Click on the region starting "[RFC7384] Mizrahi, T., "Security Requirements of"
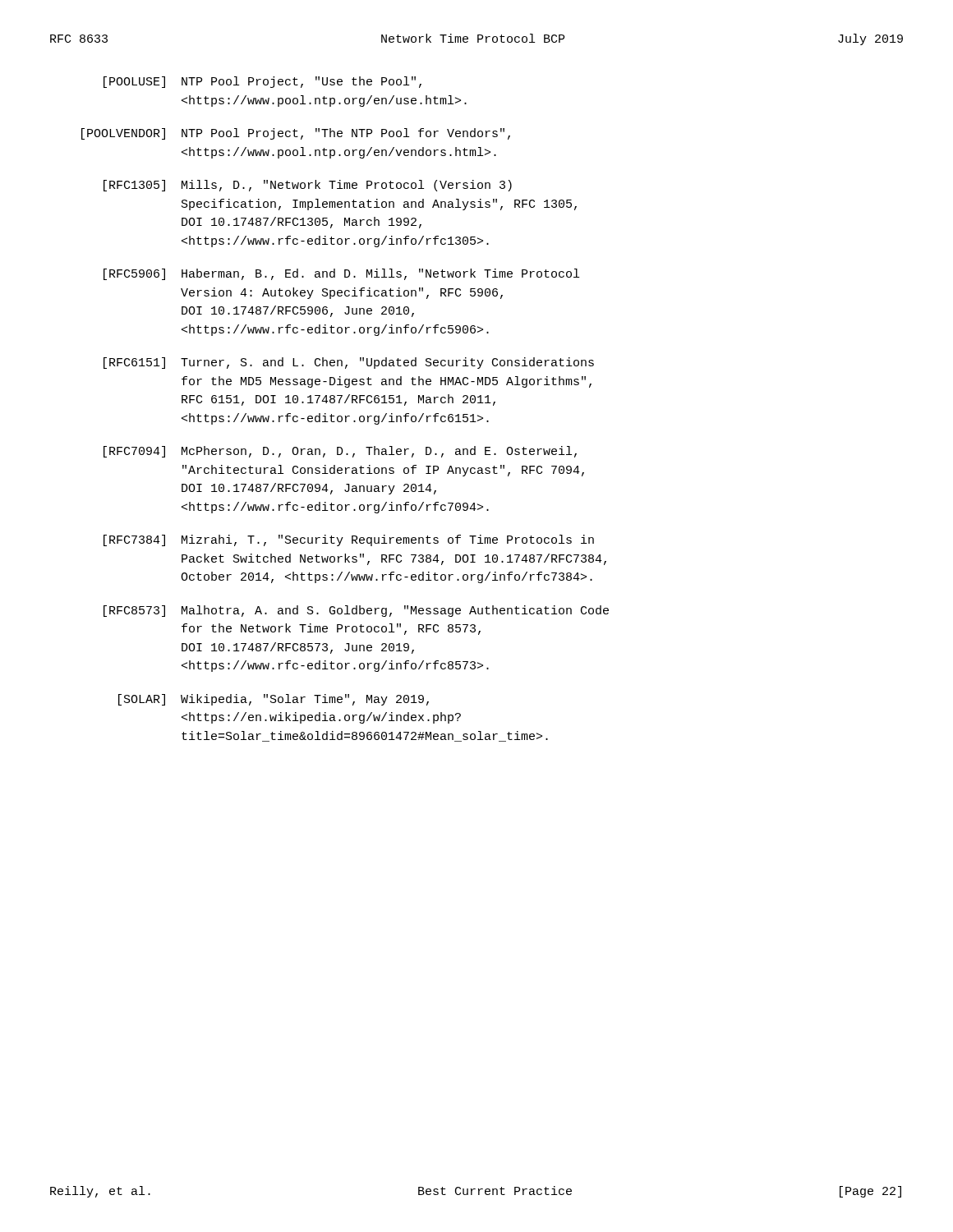 [x=476, y=560]
